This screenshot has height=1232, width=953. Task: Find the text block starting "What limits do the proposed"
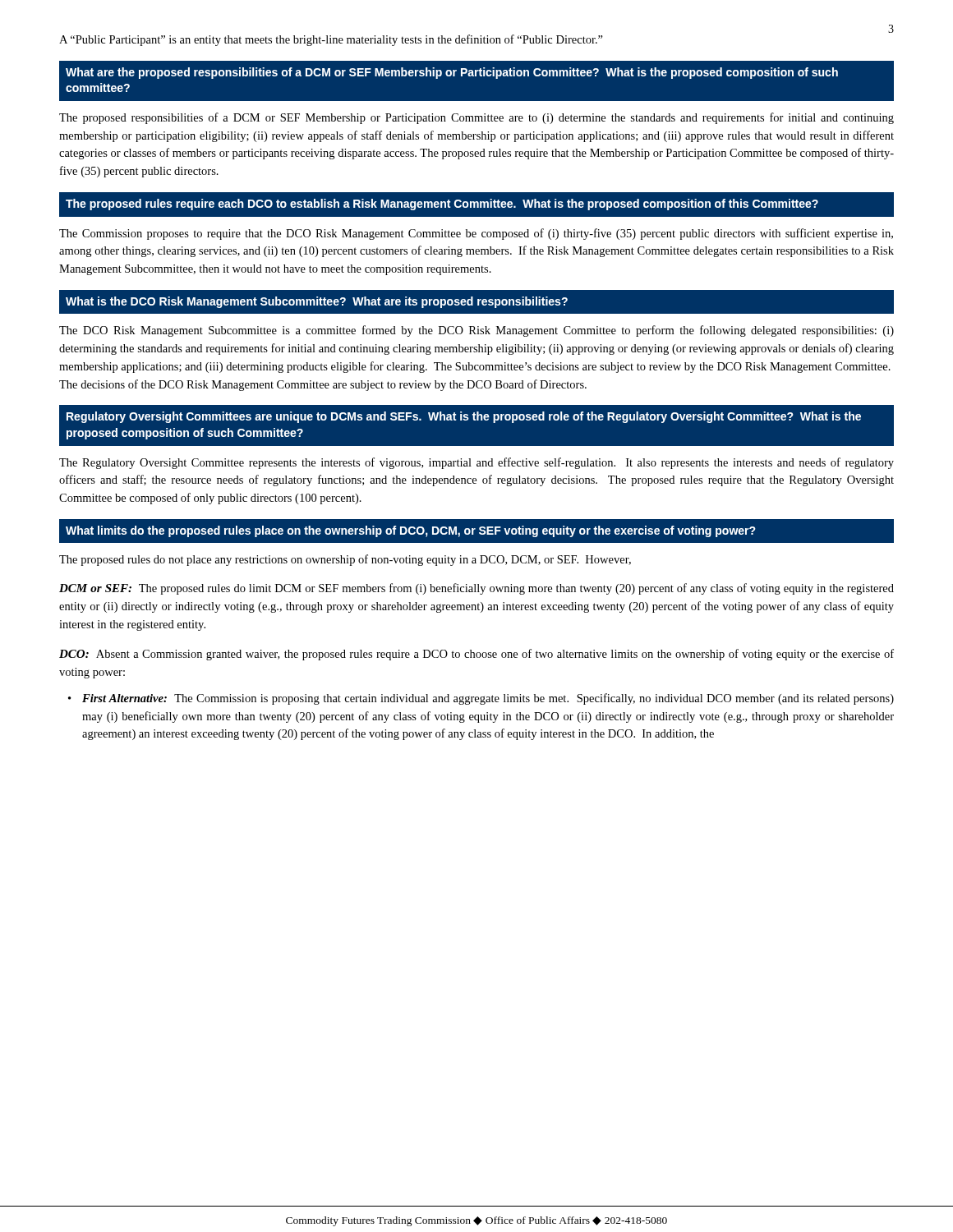[411, 530]
